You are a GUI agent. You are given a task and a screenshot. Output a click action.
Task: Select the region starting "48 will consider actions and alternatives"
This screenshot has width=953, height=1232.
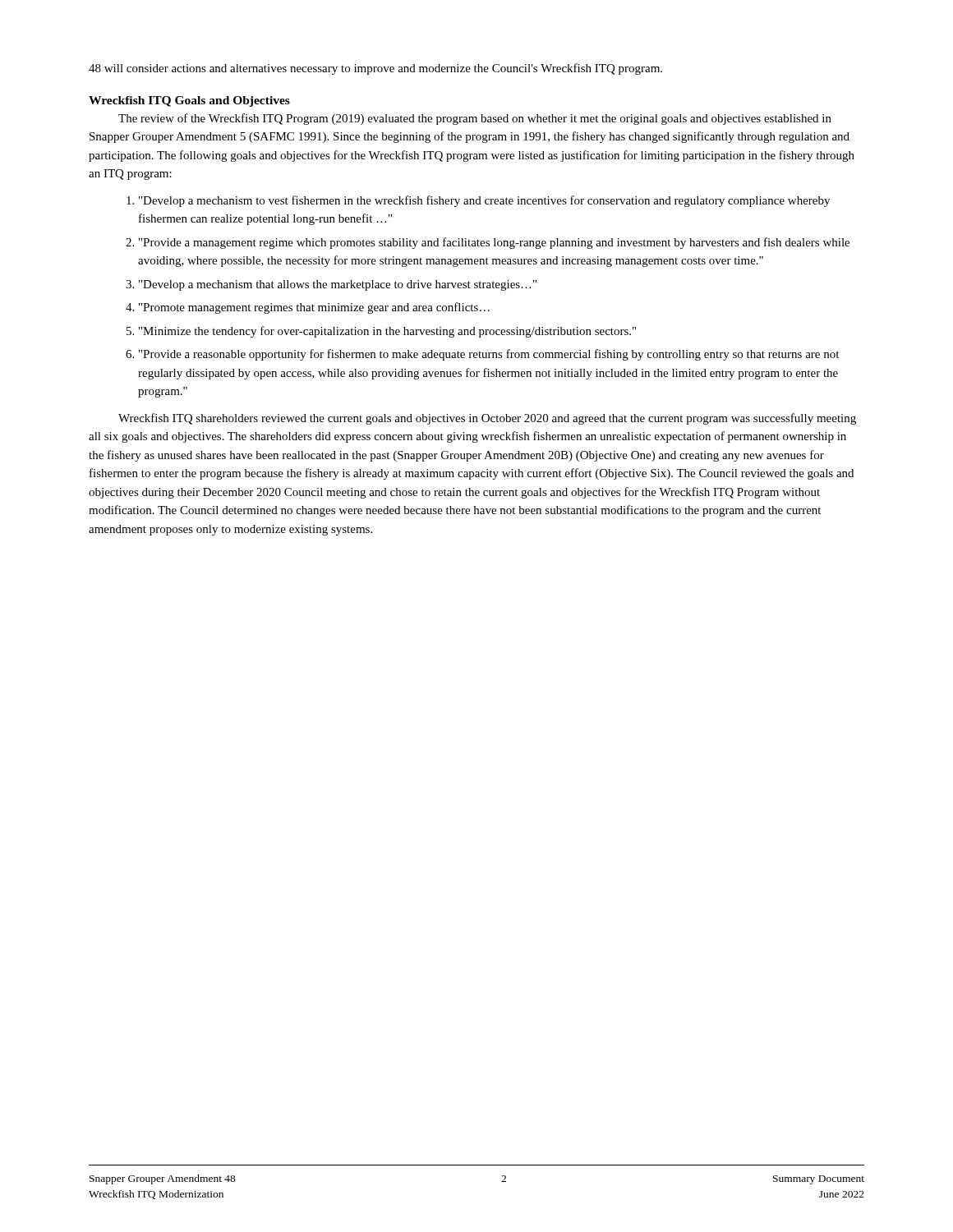[376, 68]
